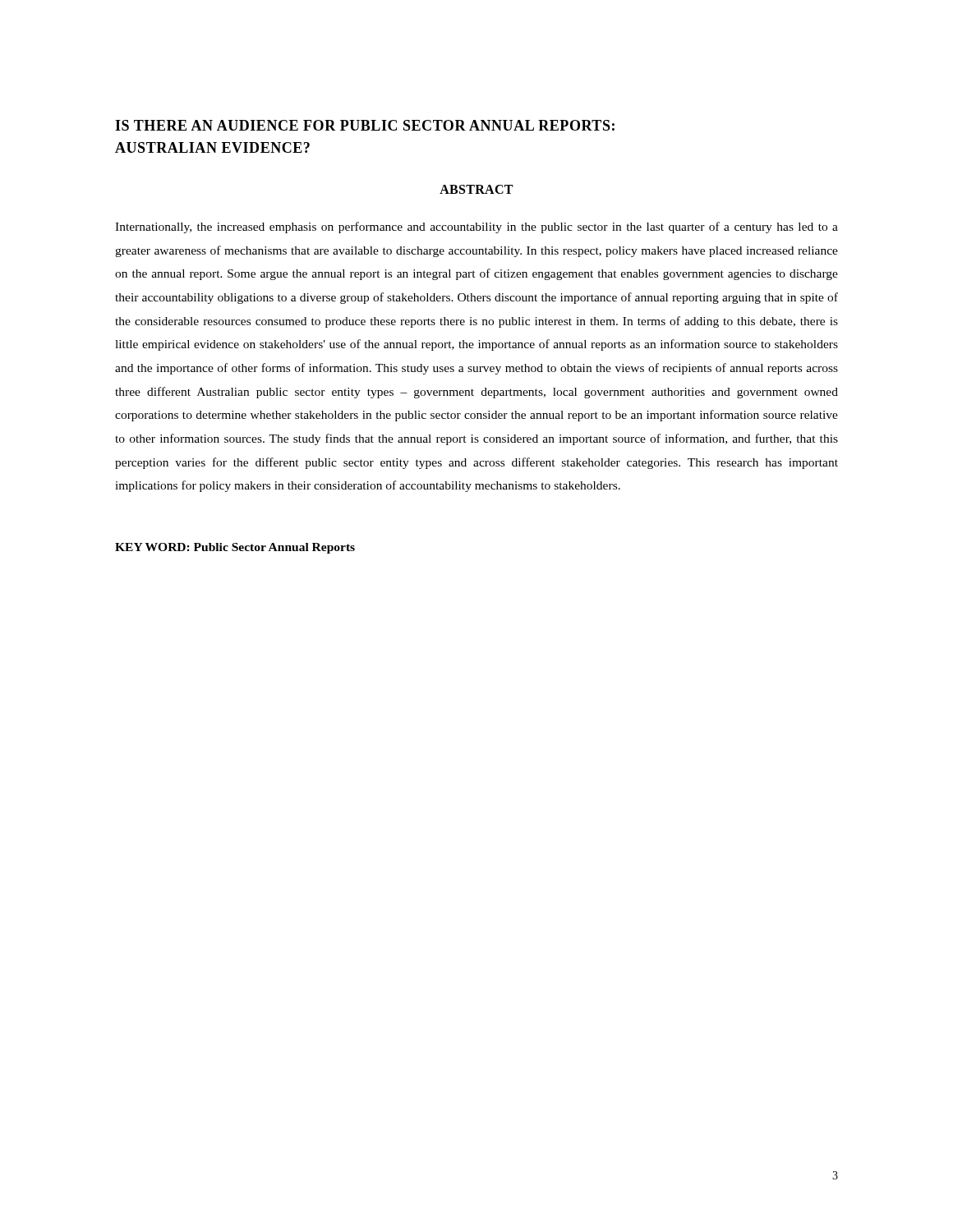This screenshot has height=1232, width=953.
Task: Select the region starting "Internationally, the increased emphasis on performance and accountability"
Action: (476, 356)
